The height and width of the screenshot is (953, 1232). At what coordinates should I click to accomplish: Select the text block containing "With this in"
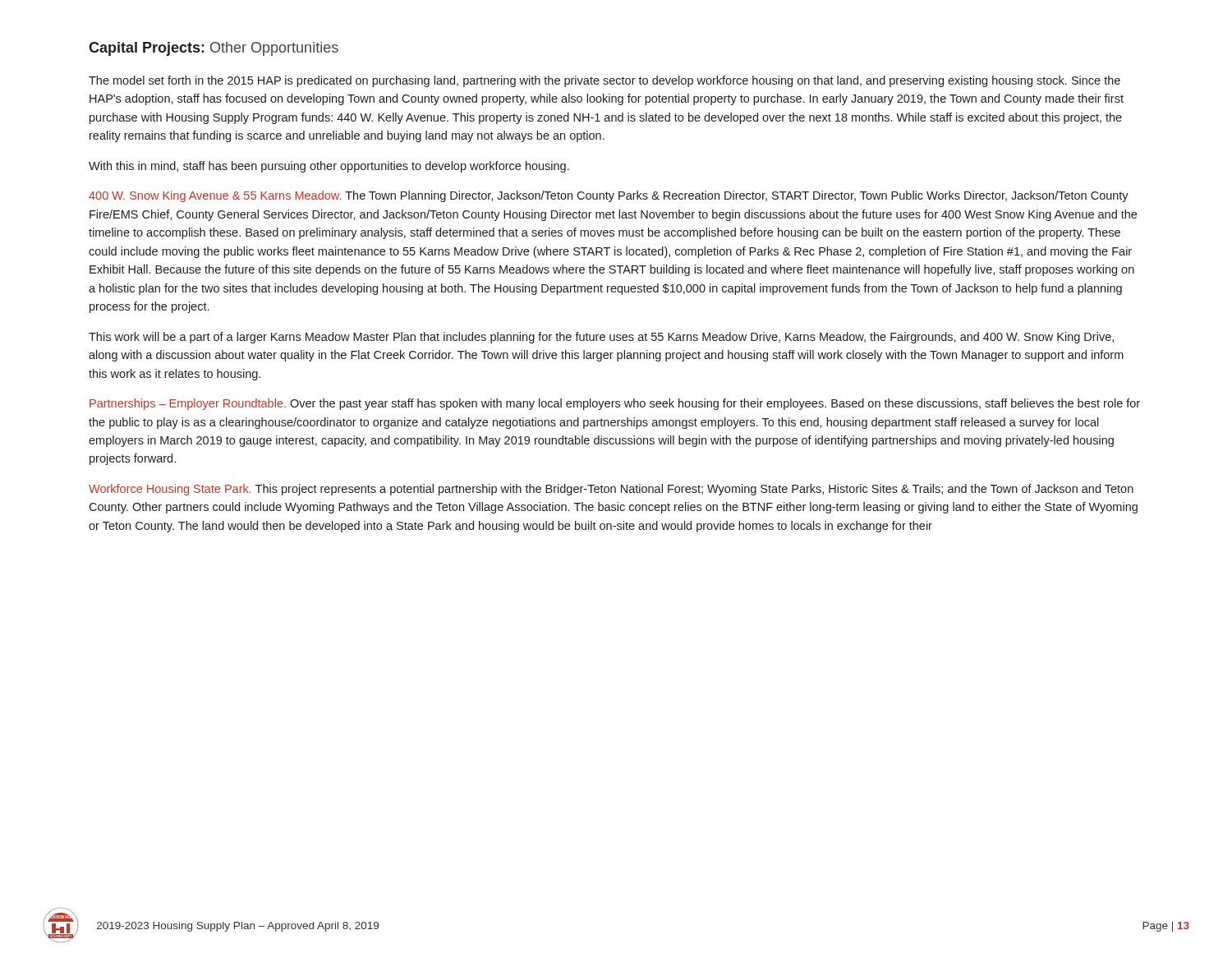pyautogui.click(x=329, y=167)
